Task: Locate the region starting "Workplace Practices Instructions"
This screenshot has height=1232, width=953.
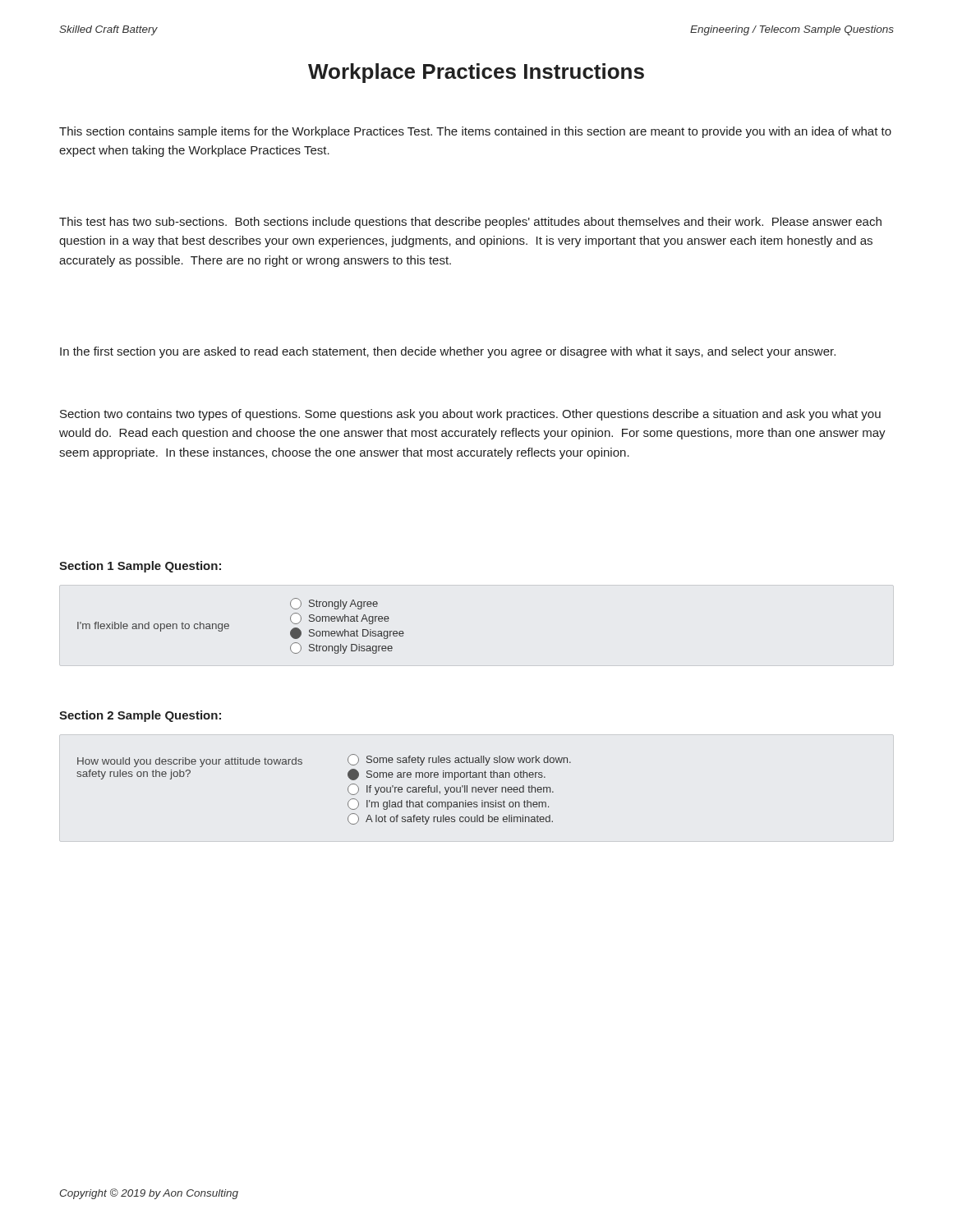Action: (476, 72)
